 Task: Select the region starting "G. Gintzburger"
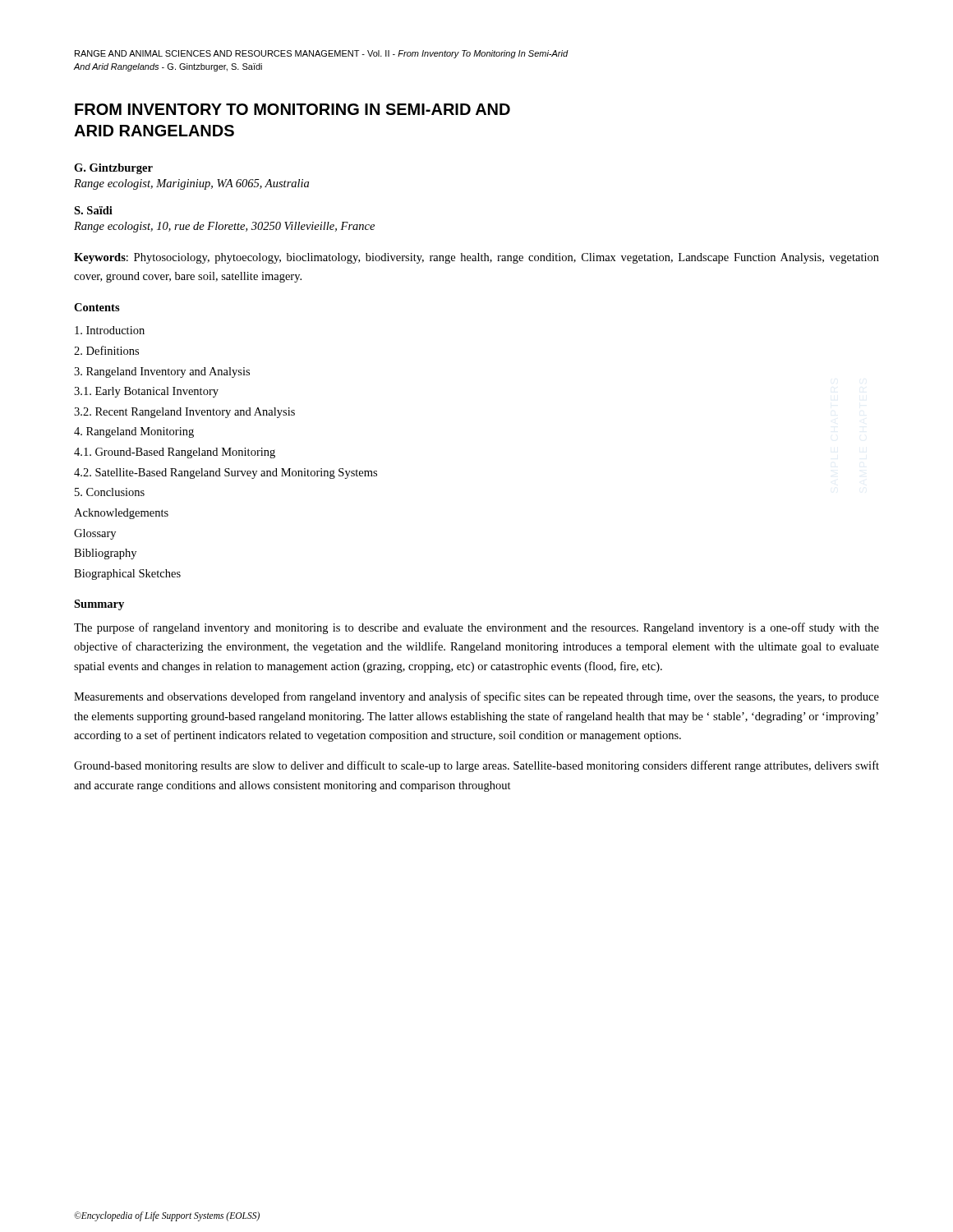click(x=113, y=167)
